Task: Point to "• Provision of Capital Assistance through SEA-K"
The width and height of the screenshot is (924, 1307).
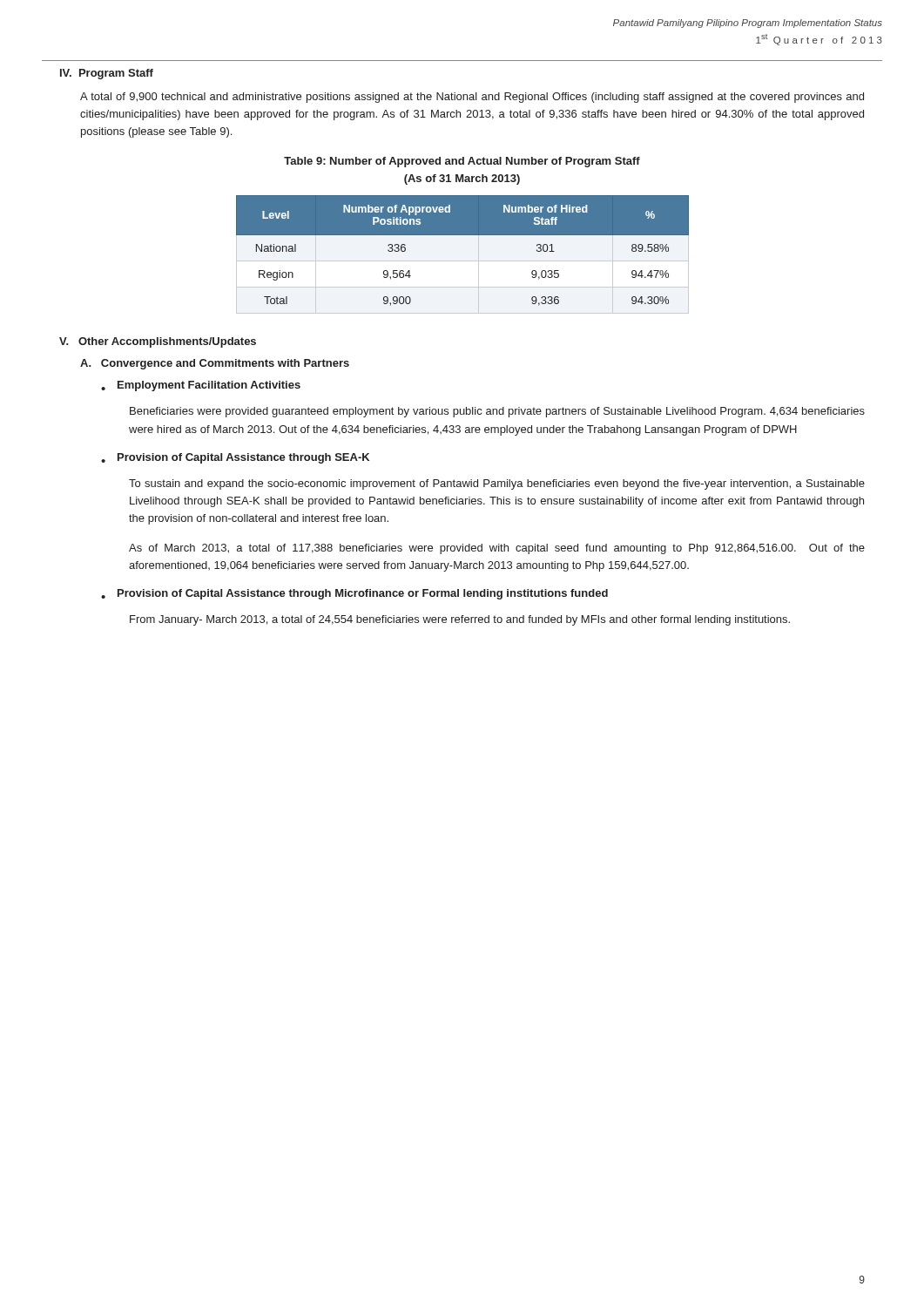Action: coord(235,460)
